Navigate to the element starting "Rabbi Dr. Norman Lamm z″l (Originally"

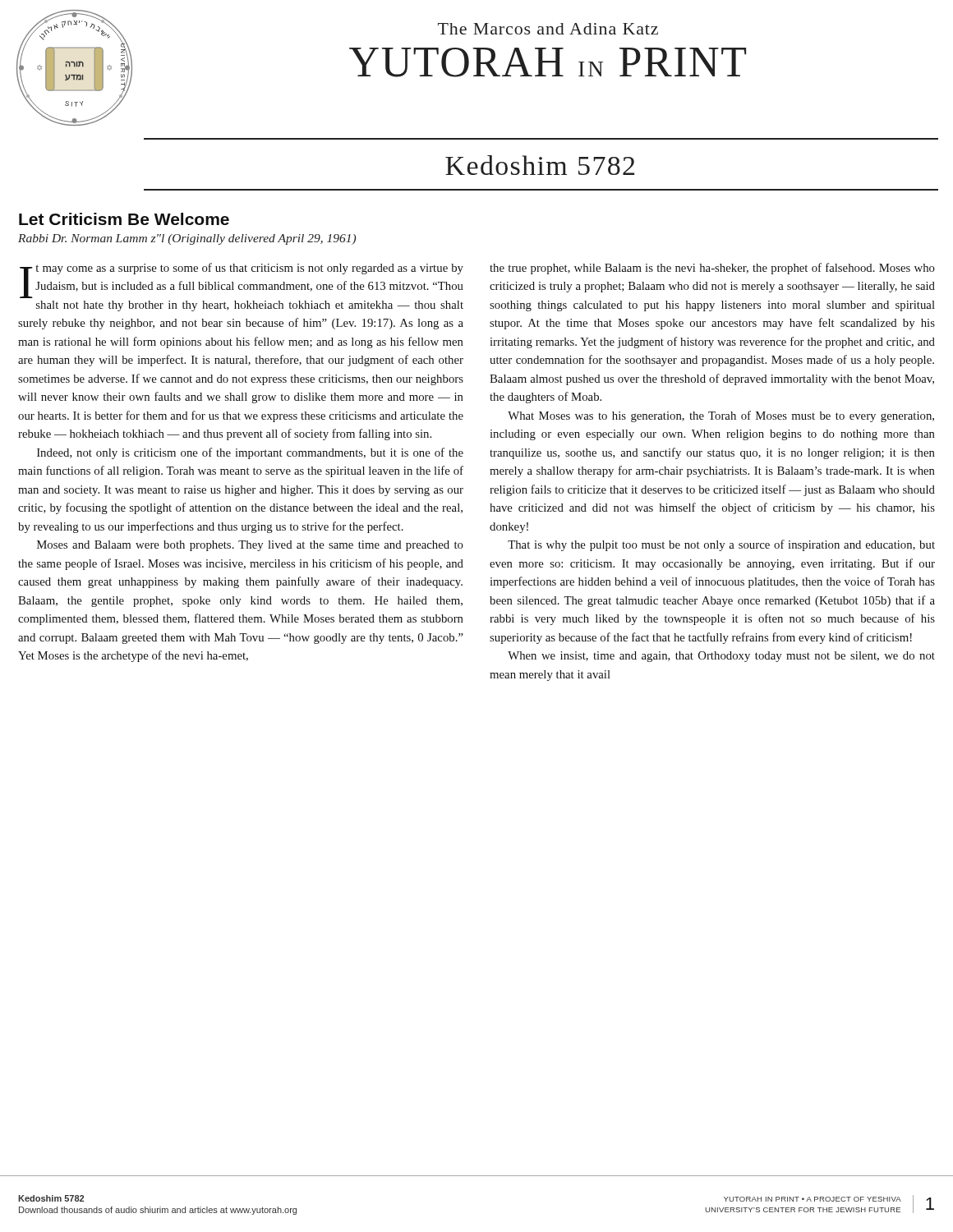pos(187,238)
